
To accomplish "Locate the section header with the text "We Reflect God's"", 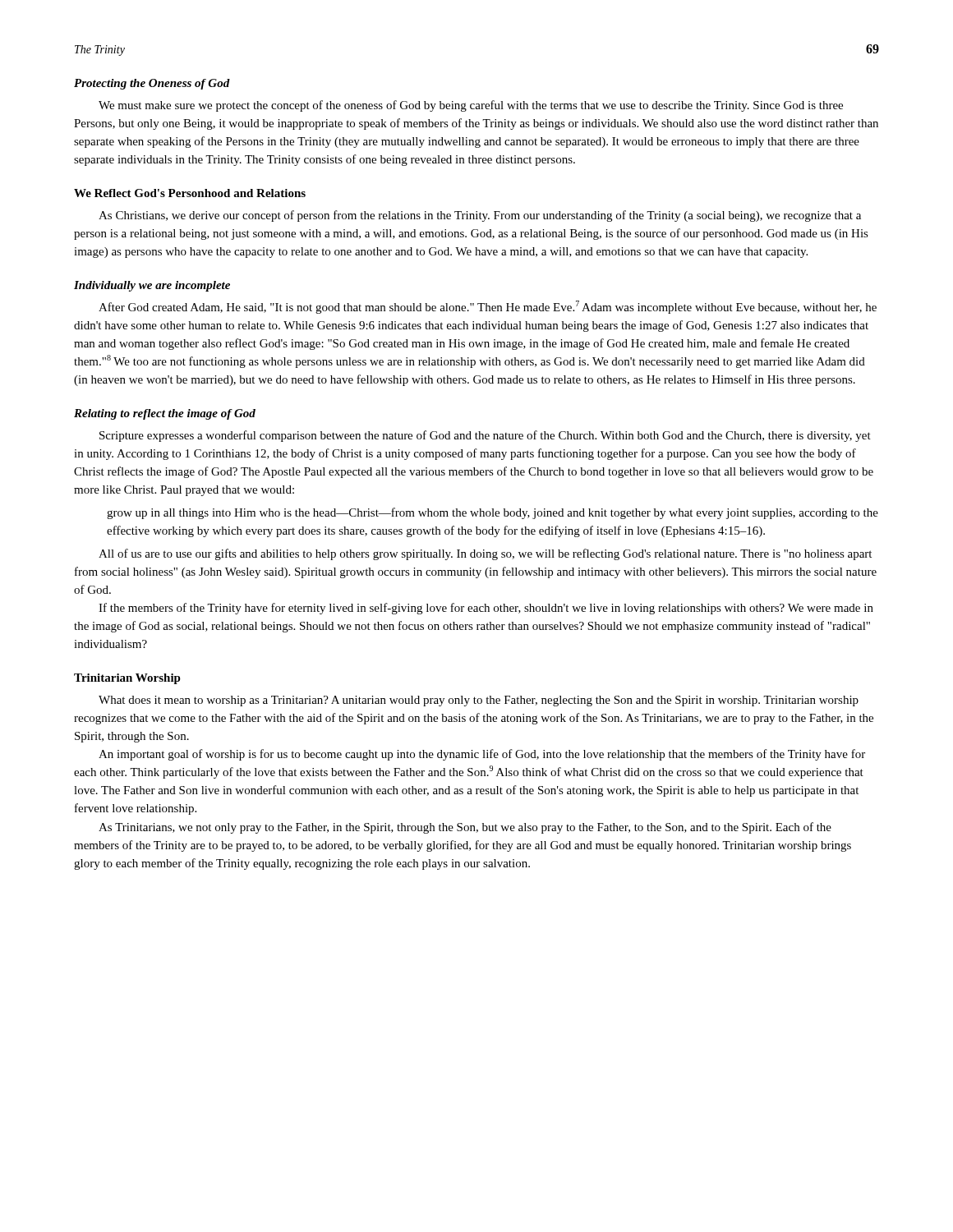I will 190,193.
